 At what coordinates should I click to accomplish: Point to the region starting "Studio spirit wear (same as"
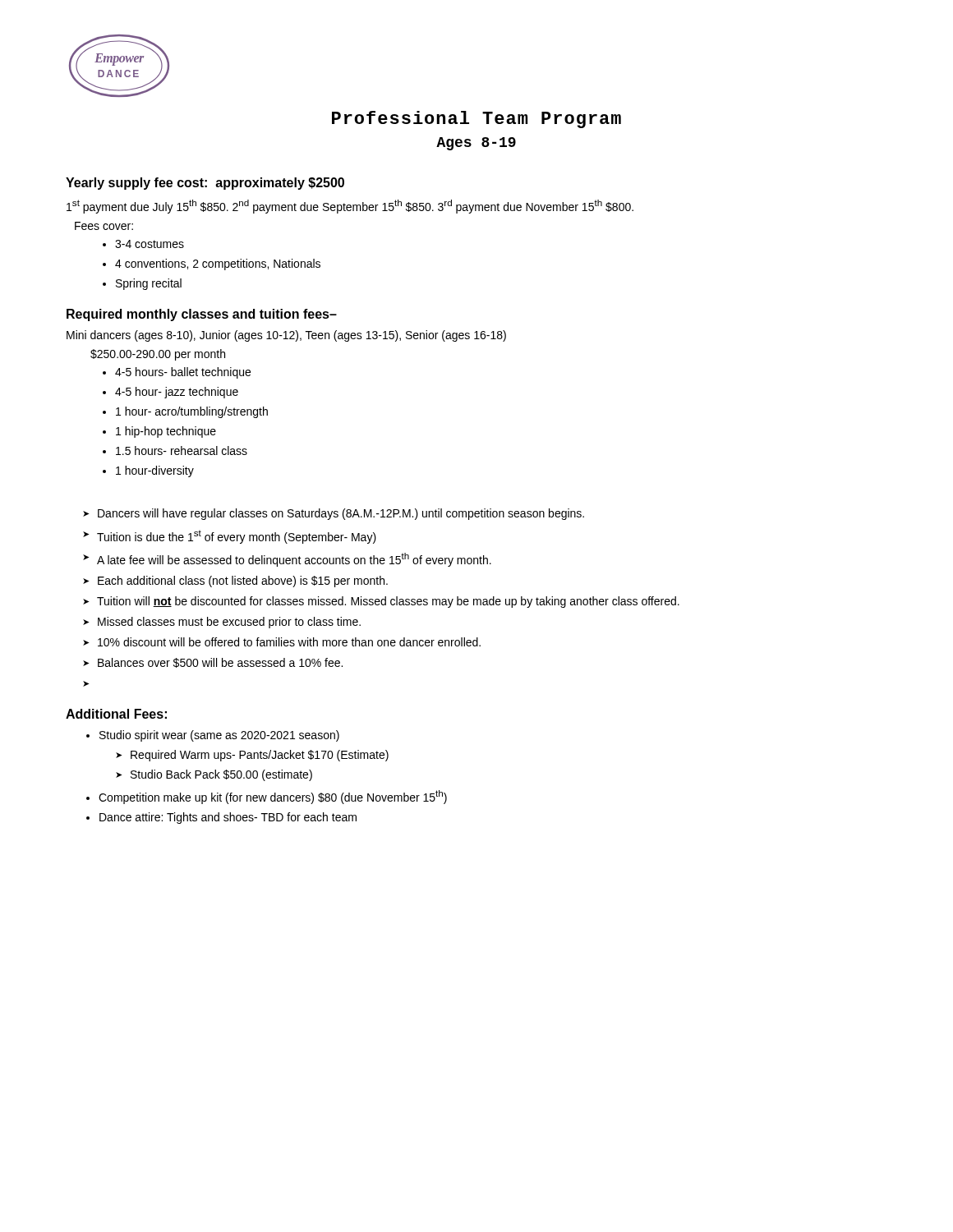(x=219, y=736)
